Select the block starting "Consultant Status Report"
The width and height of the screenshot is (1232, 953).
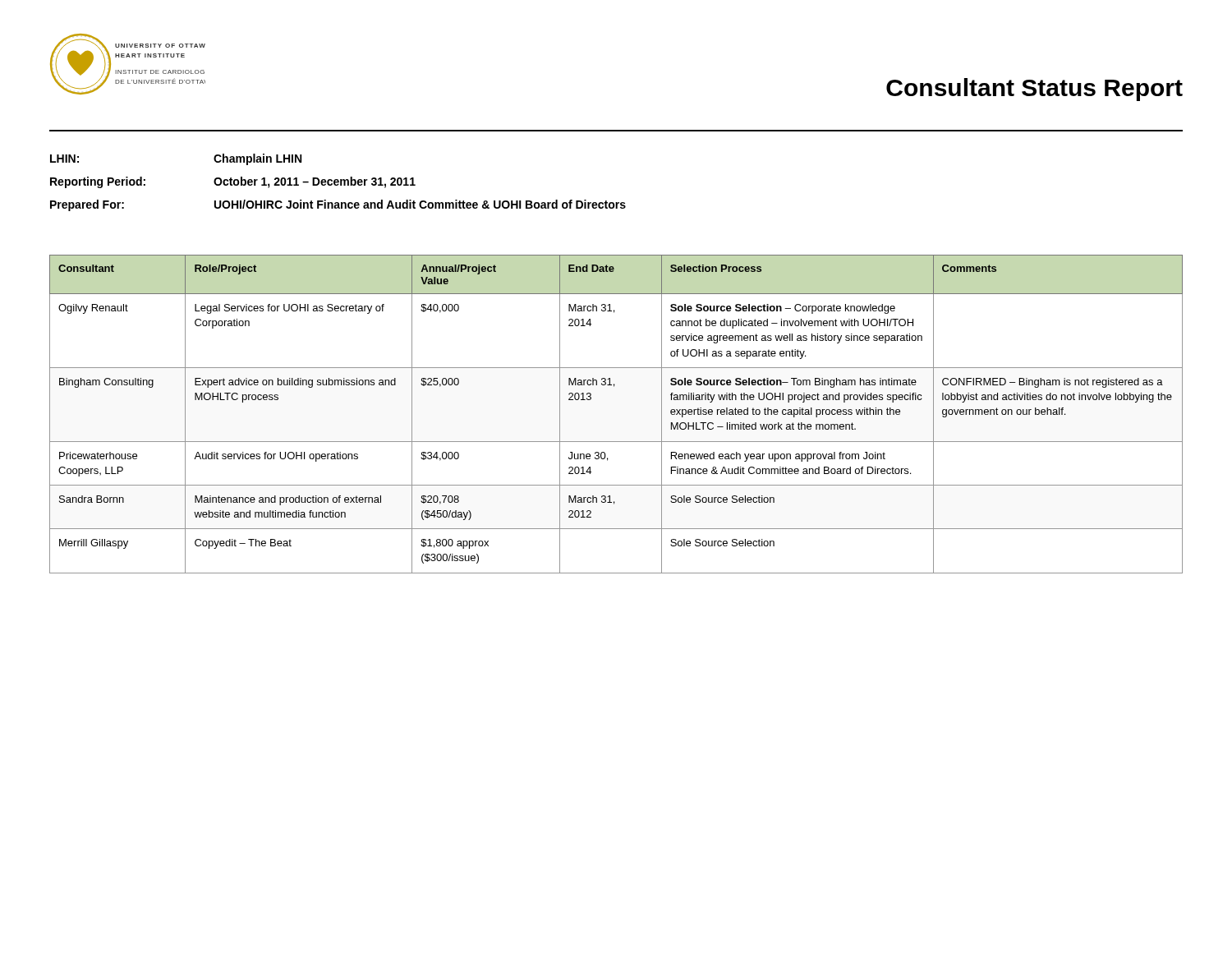[1034, 87]
